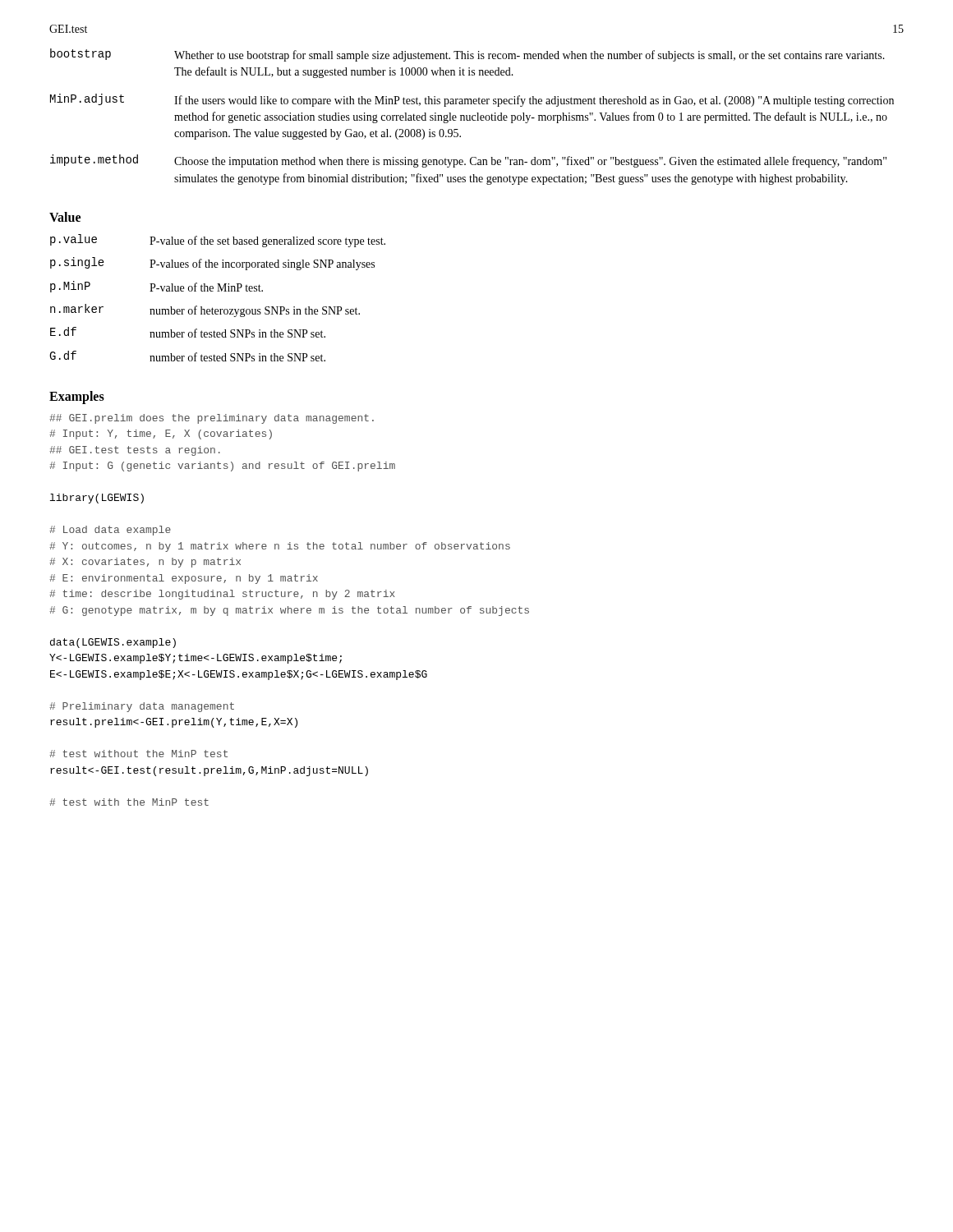953x1232 pixels.
Task: Locate the block of text that opens with "P-value of the set based"
Action: (x=268, y=241)
